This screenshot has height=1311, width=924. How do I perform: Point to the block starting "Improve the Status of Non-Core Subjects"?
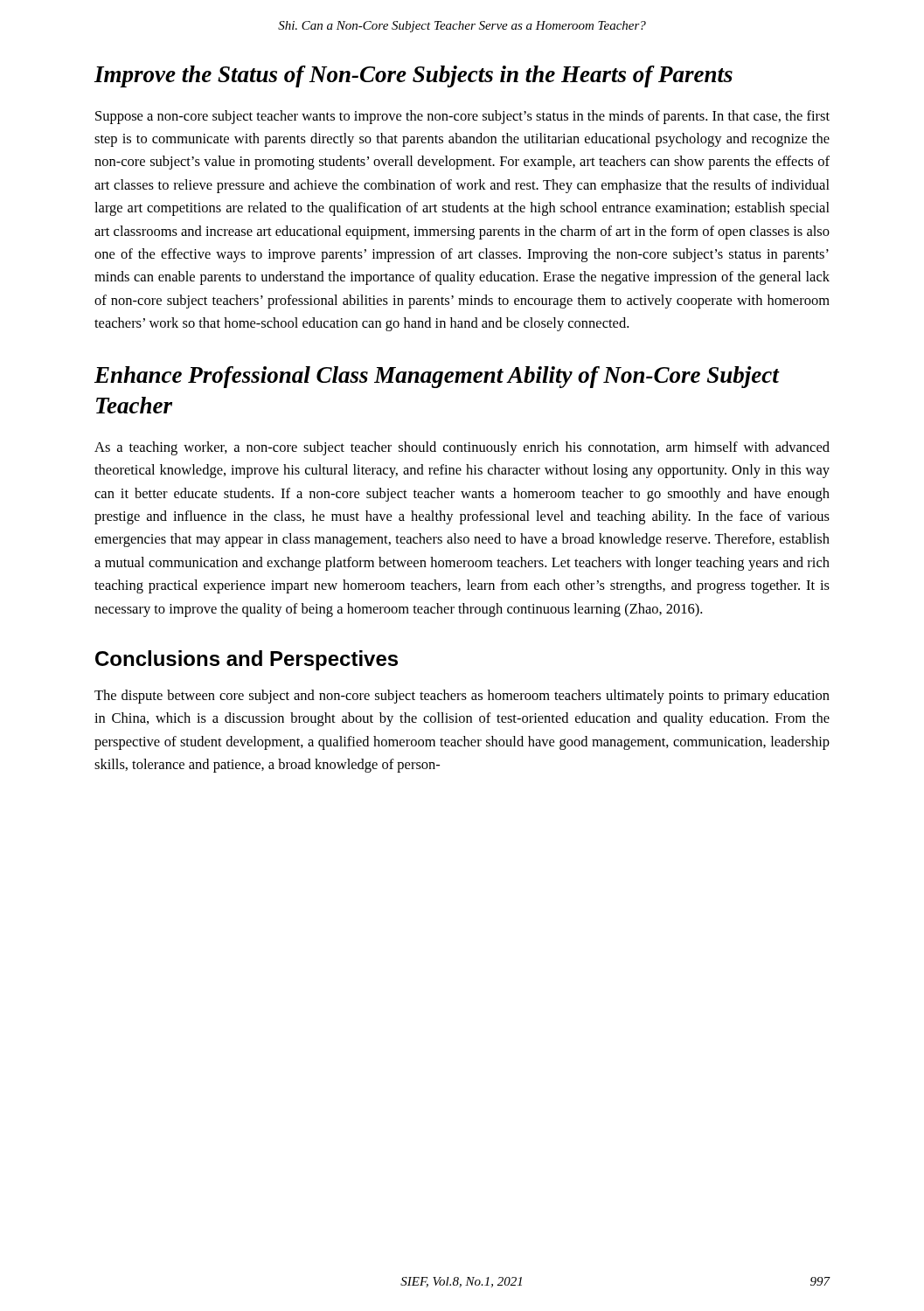coord(462,75)
